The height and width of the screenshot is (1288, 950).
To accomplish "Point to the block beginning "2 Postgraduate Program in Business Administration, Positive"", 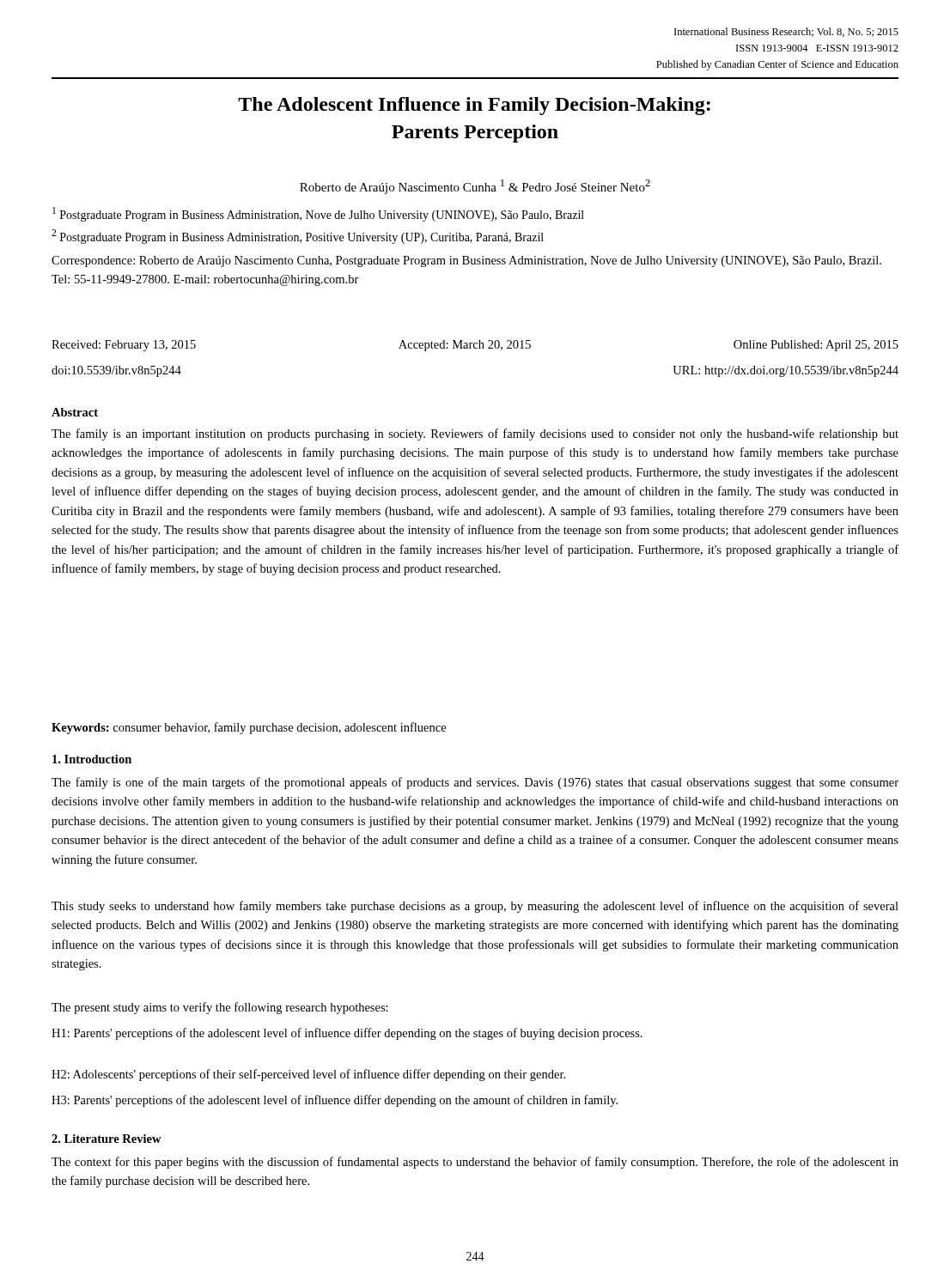I will [298, 236].
